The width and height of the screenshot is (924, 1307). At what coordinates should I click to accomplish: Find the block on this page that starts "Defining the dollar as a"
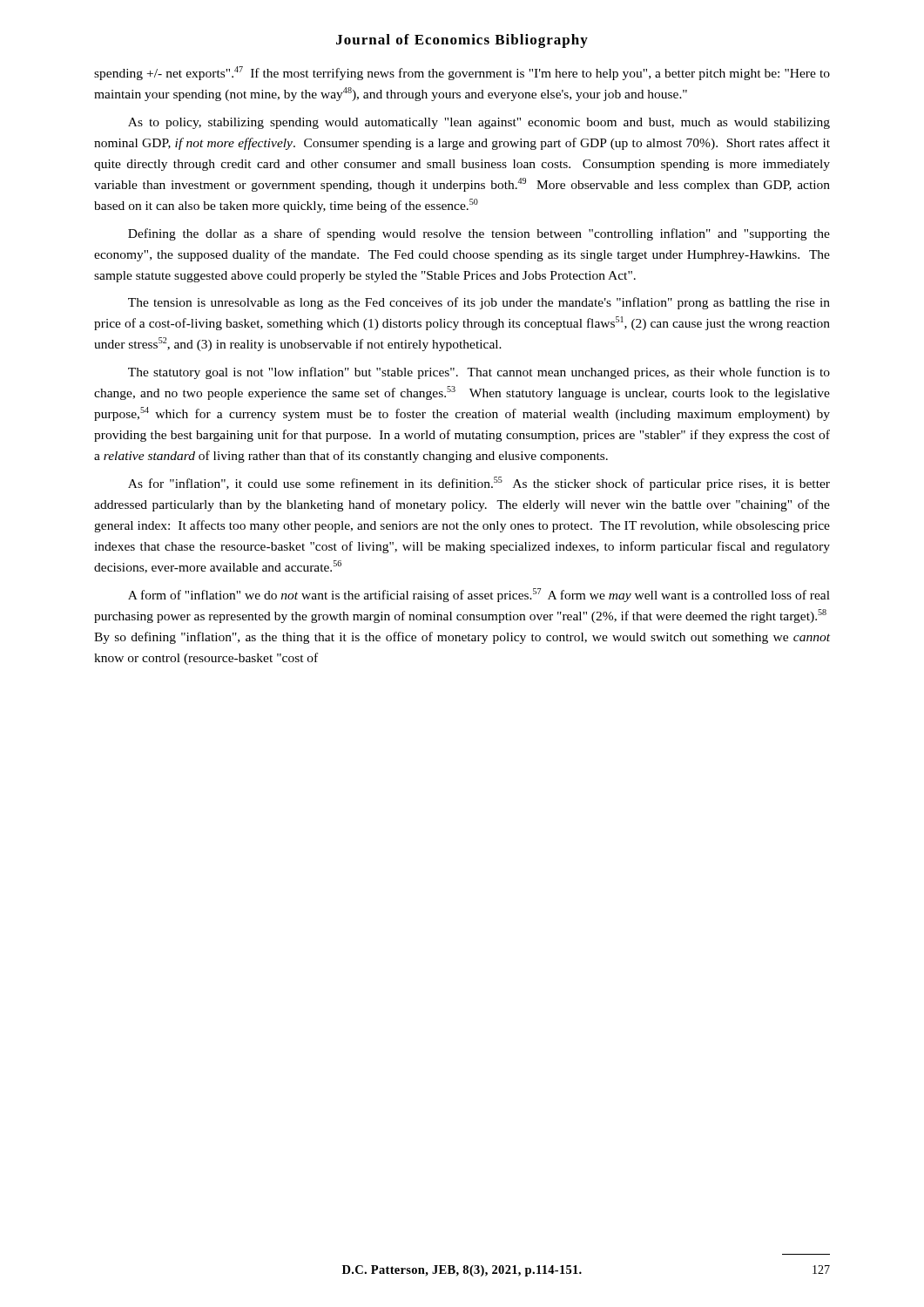(x=462, y=254)
